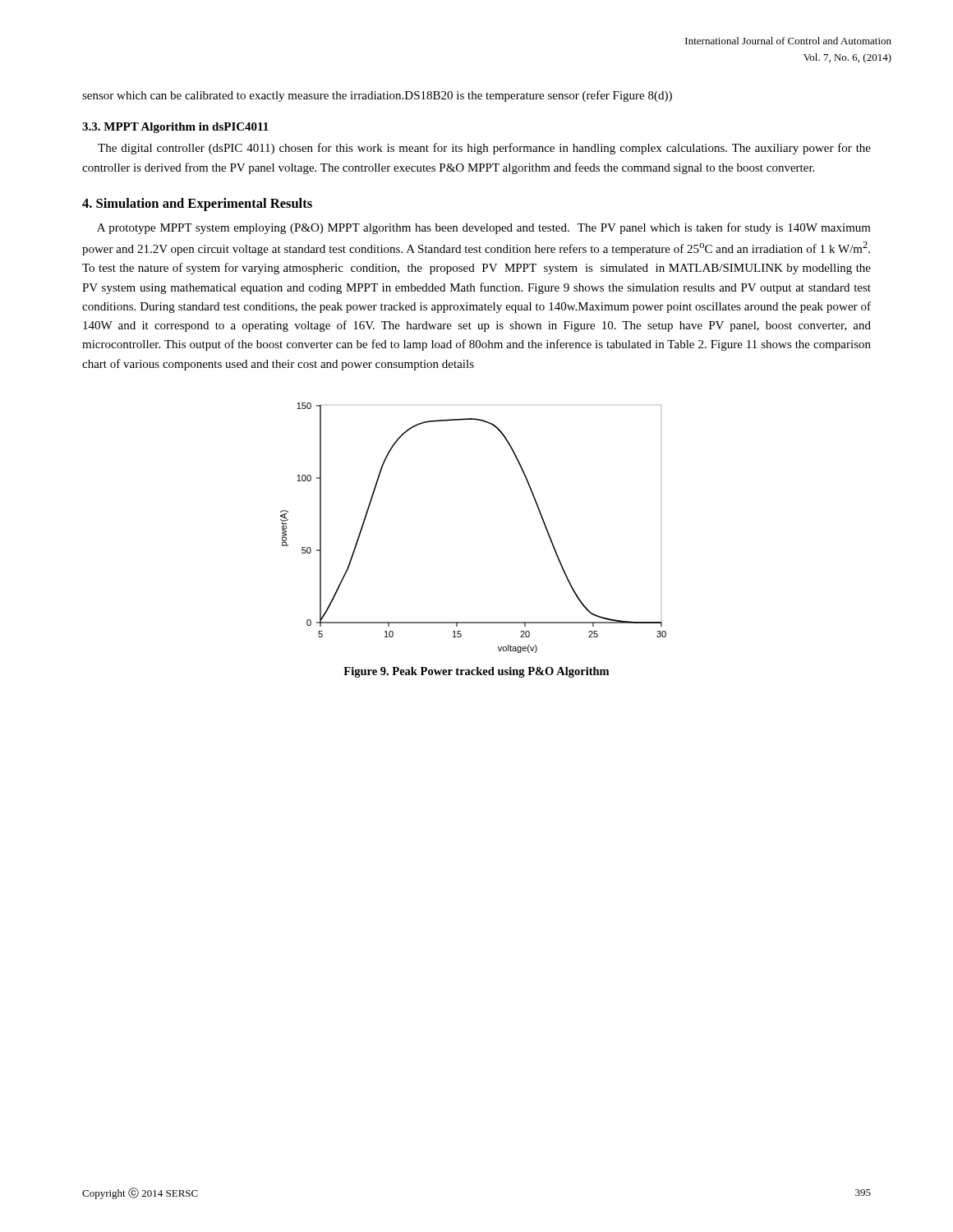Find the caption that reads "Figure 9. Peak Power tracked using P&O Algorithm"
Screen dimensions: 1232x953
(476, 671)
